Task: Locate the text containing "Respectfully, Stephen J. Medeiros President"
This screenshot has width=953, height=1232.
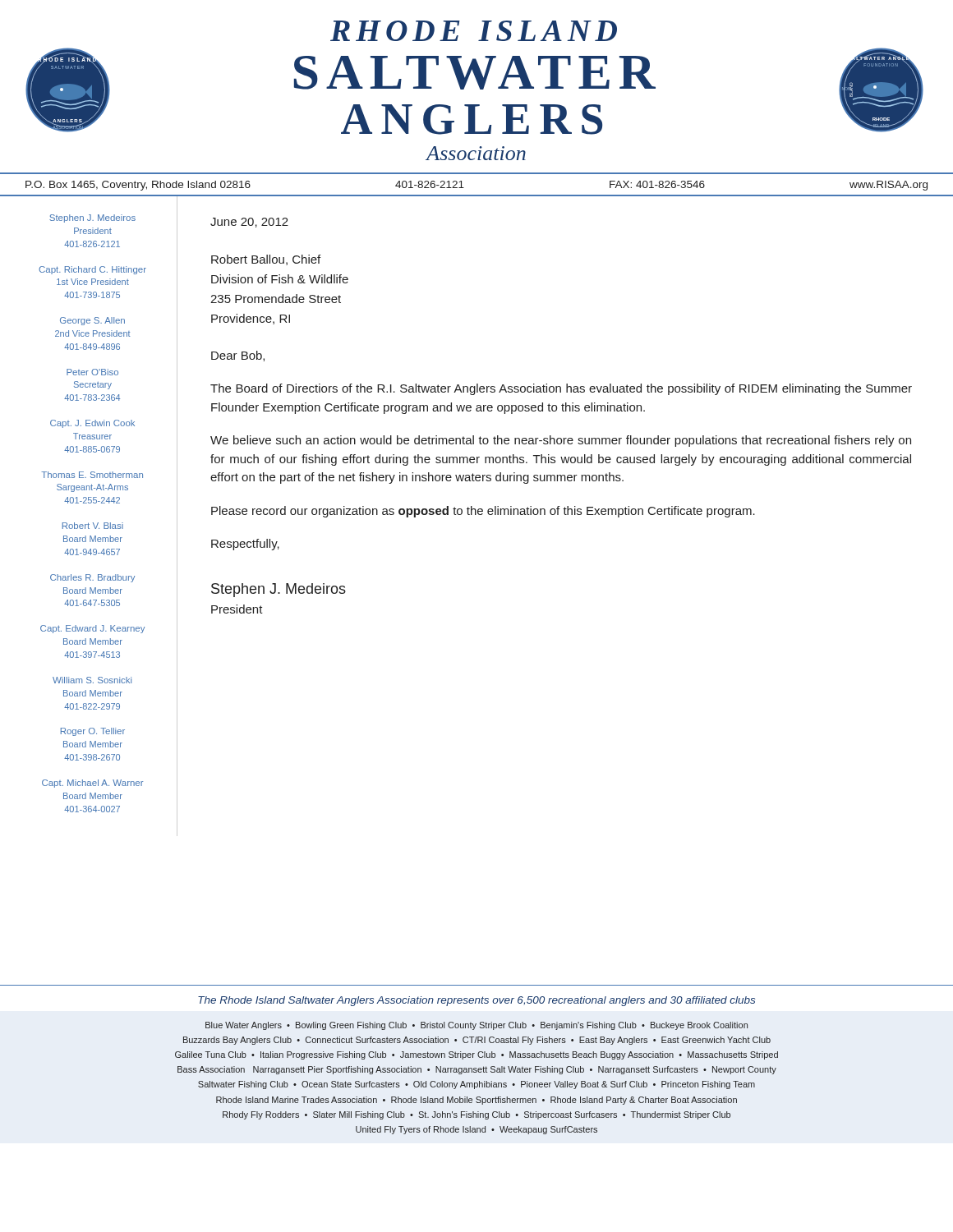Action: [x=245, y=545]
